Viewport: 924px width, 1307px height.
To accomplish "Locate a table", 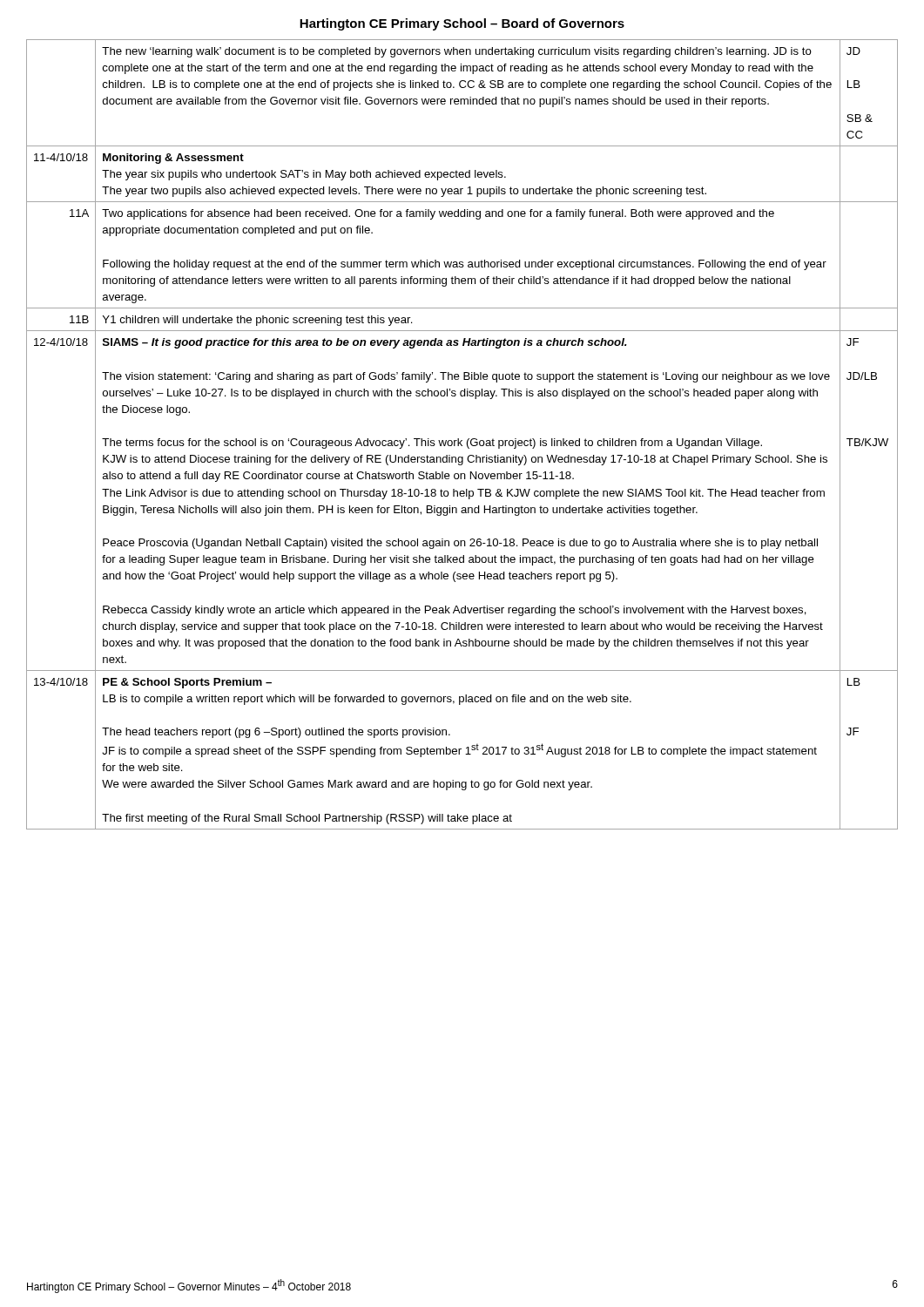I will pos(462,434).
